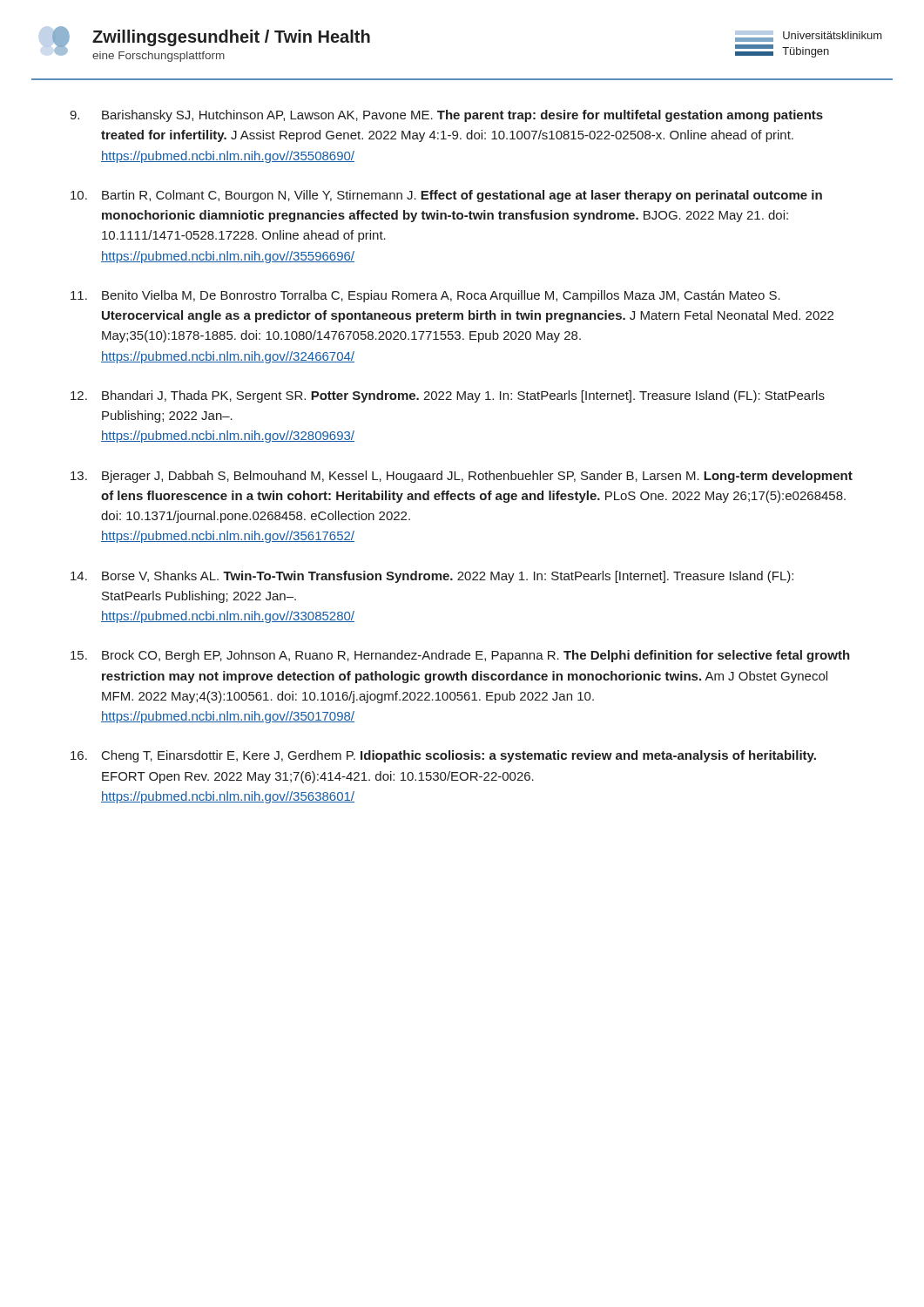Locate the element starting "12. Bhandari J, Thada PK,"
924x1307 pixels.
[x=448, y=396]
